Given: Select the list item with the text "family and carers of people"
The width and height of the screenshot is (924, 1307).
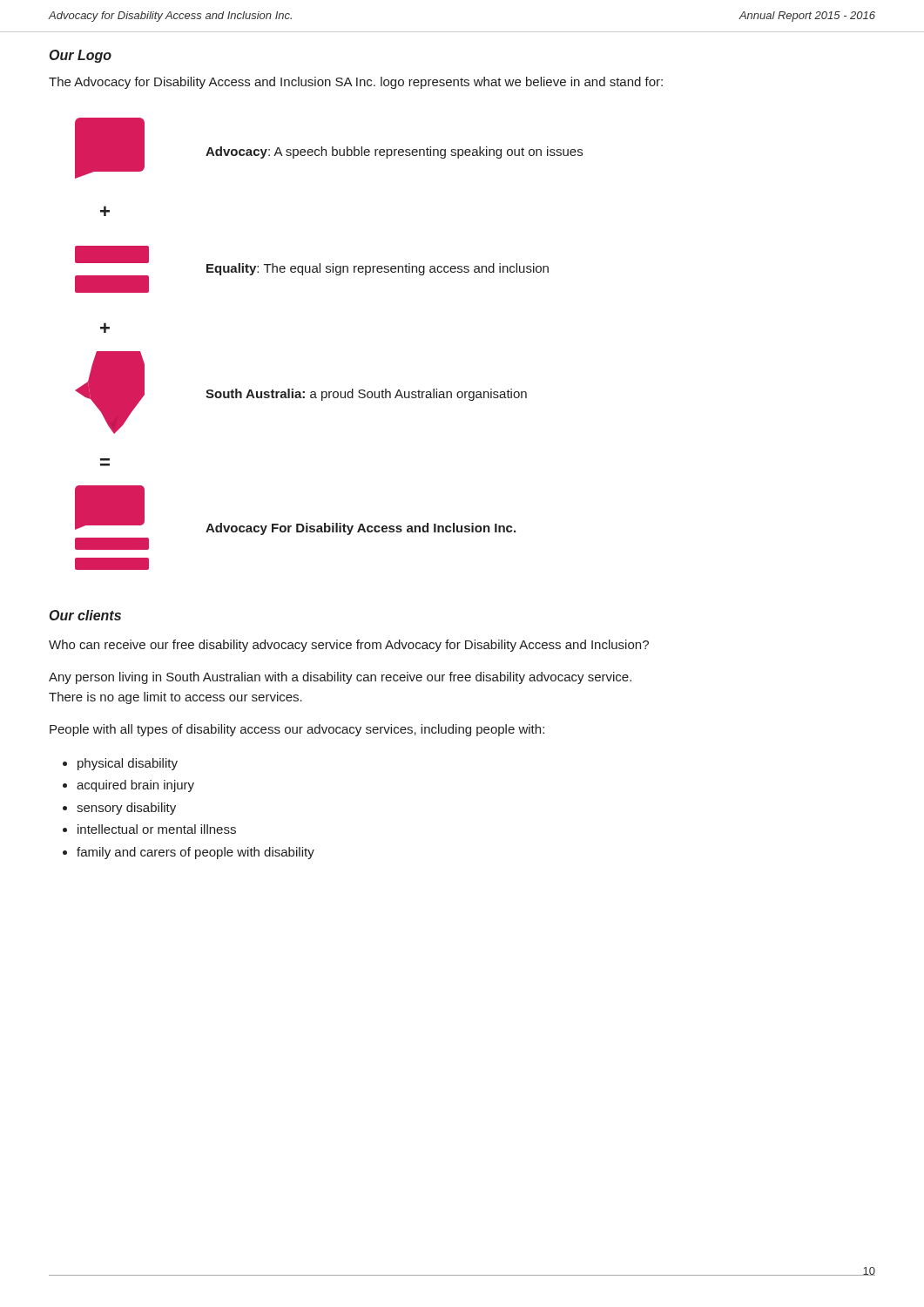Looking at the screenshot, I should (x=195, y=851).
